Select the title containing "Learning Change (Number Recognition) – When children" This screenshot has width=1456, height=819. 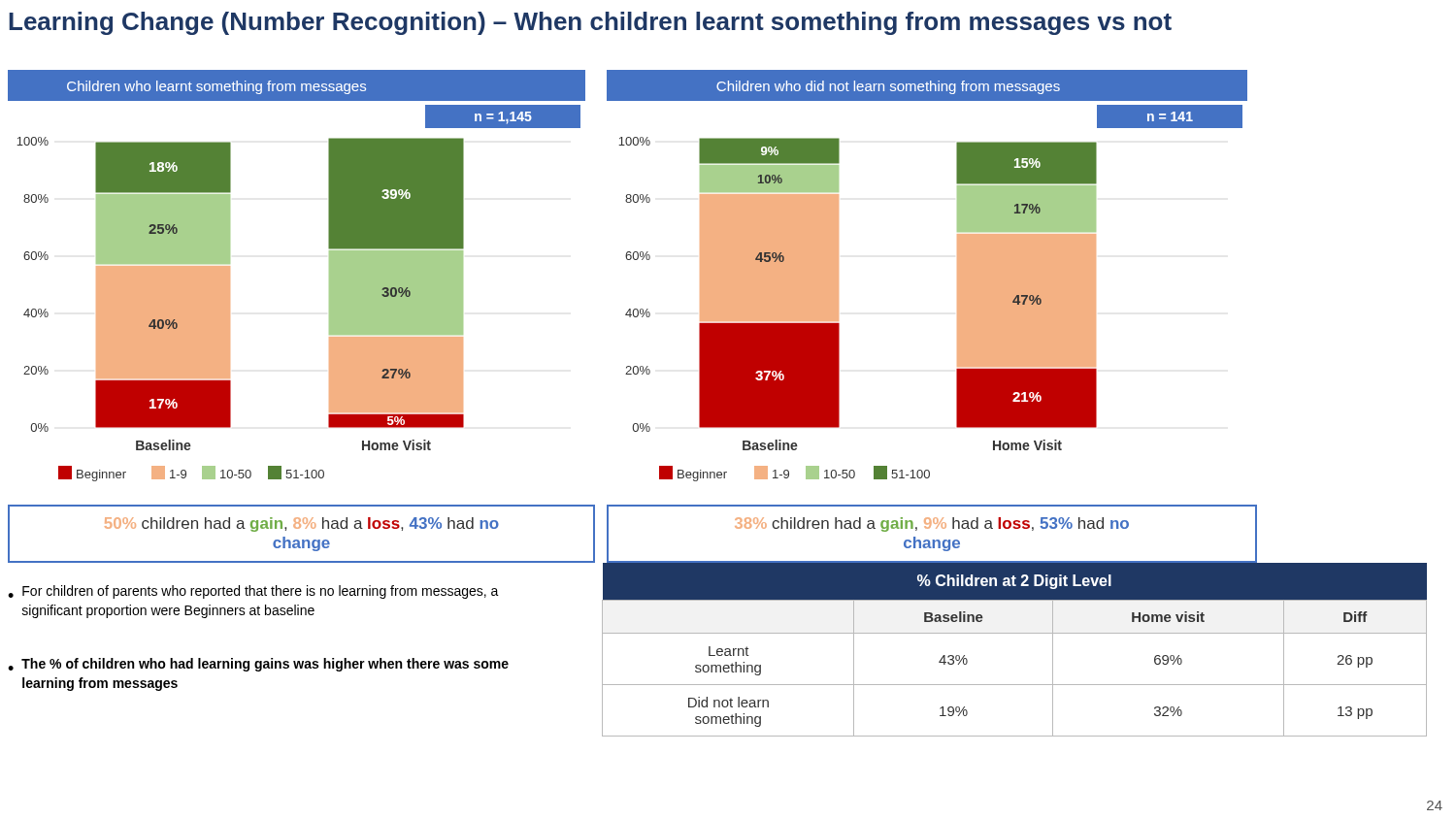click(x=728, y=22)
